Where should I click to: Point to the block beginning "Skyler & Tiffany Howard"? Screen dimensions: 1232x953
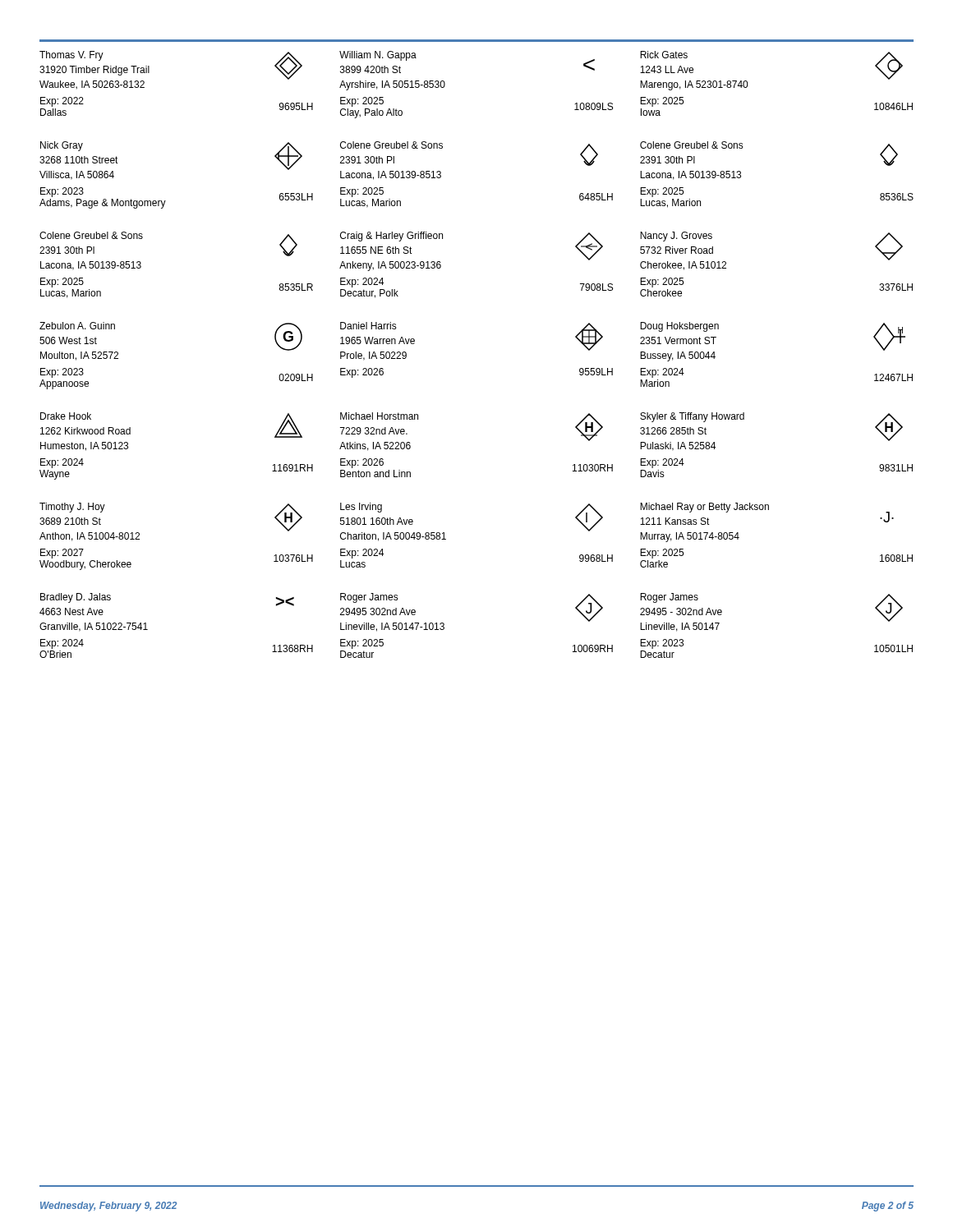point(674,431)
